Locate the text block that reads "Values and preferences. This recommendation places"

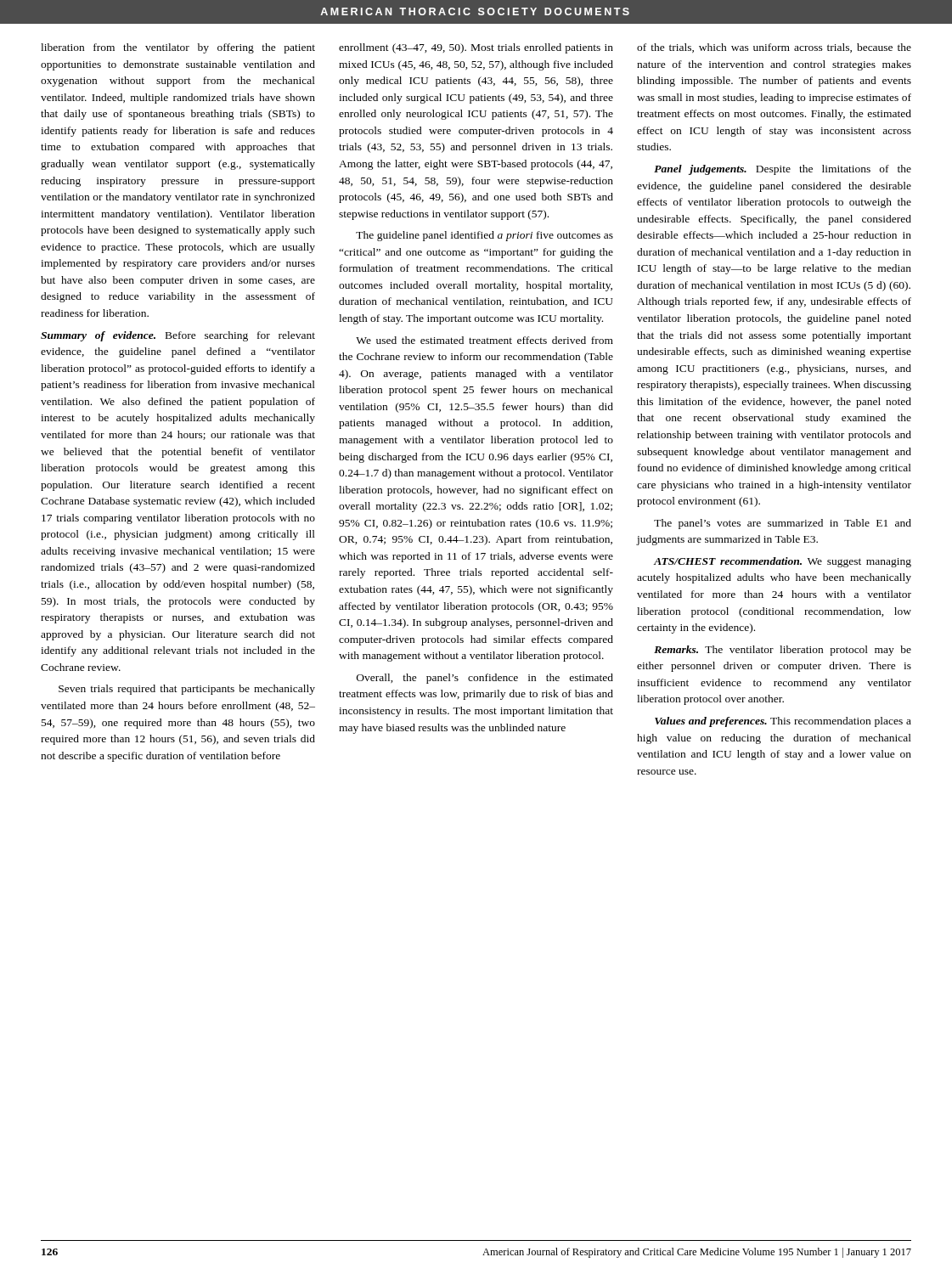pos(774,746)
